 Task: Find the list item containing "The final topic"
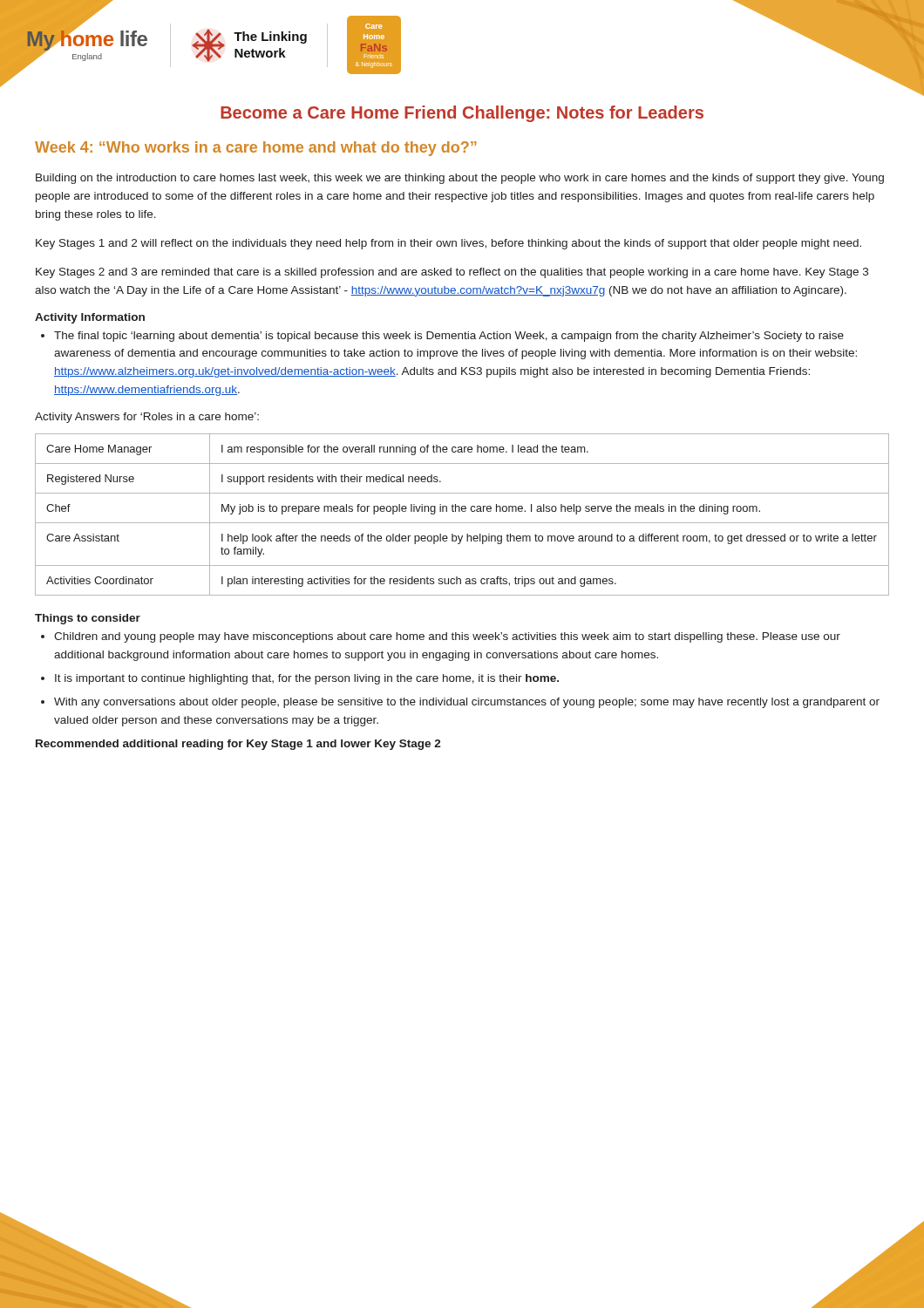[x=456, y=362]
